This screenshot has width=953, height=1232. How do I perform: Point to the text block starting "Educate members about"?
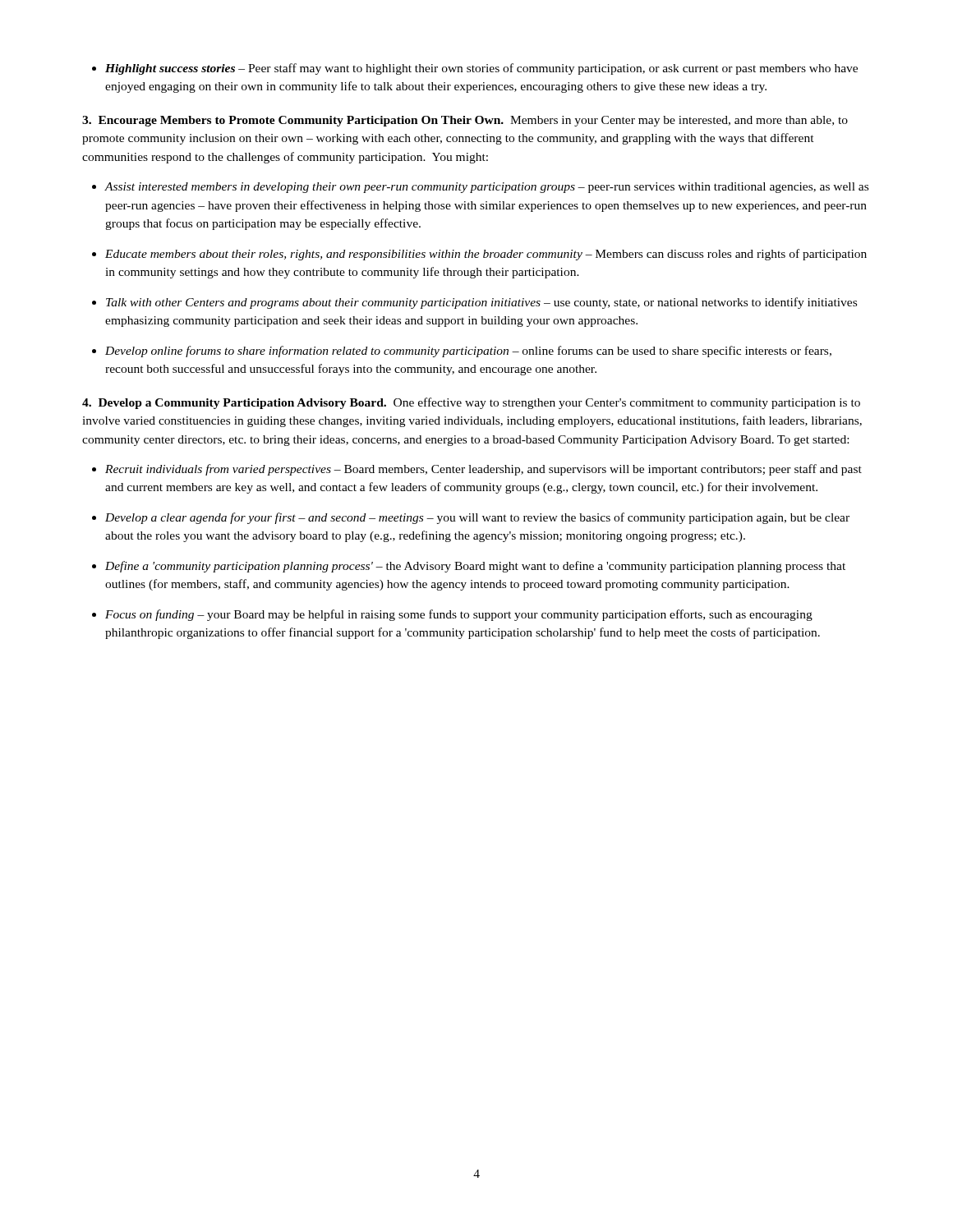point(476,263)
